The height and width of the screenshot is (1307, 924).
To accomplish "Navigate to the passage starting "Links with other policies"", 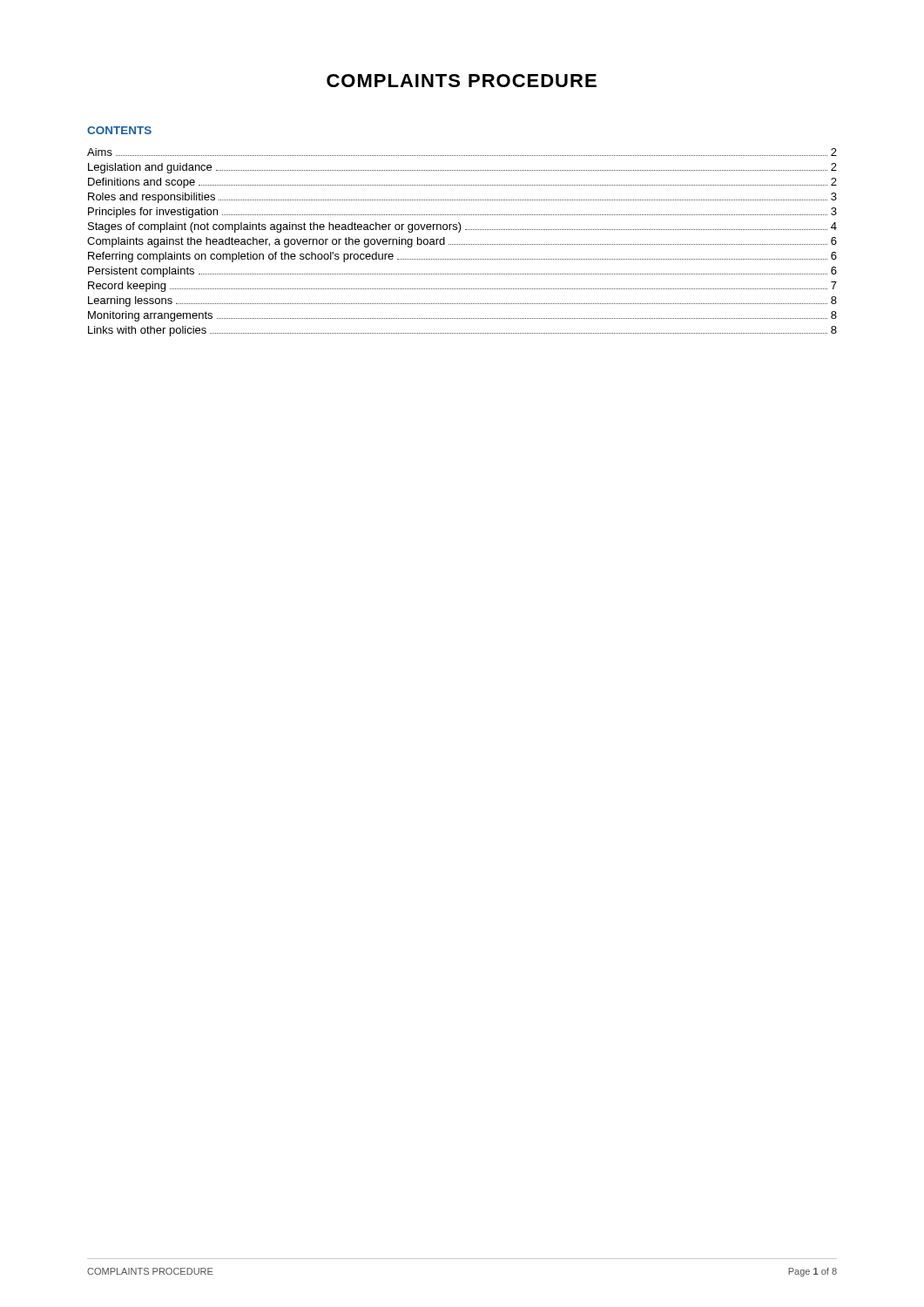I will [462, 330].
